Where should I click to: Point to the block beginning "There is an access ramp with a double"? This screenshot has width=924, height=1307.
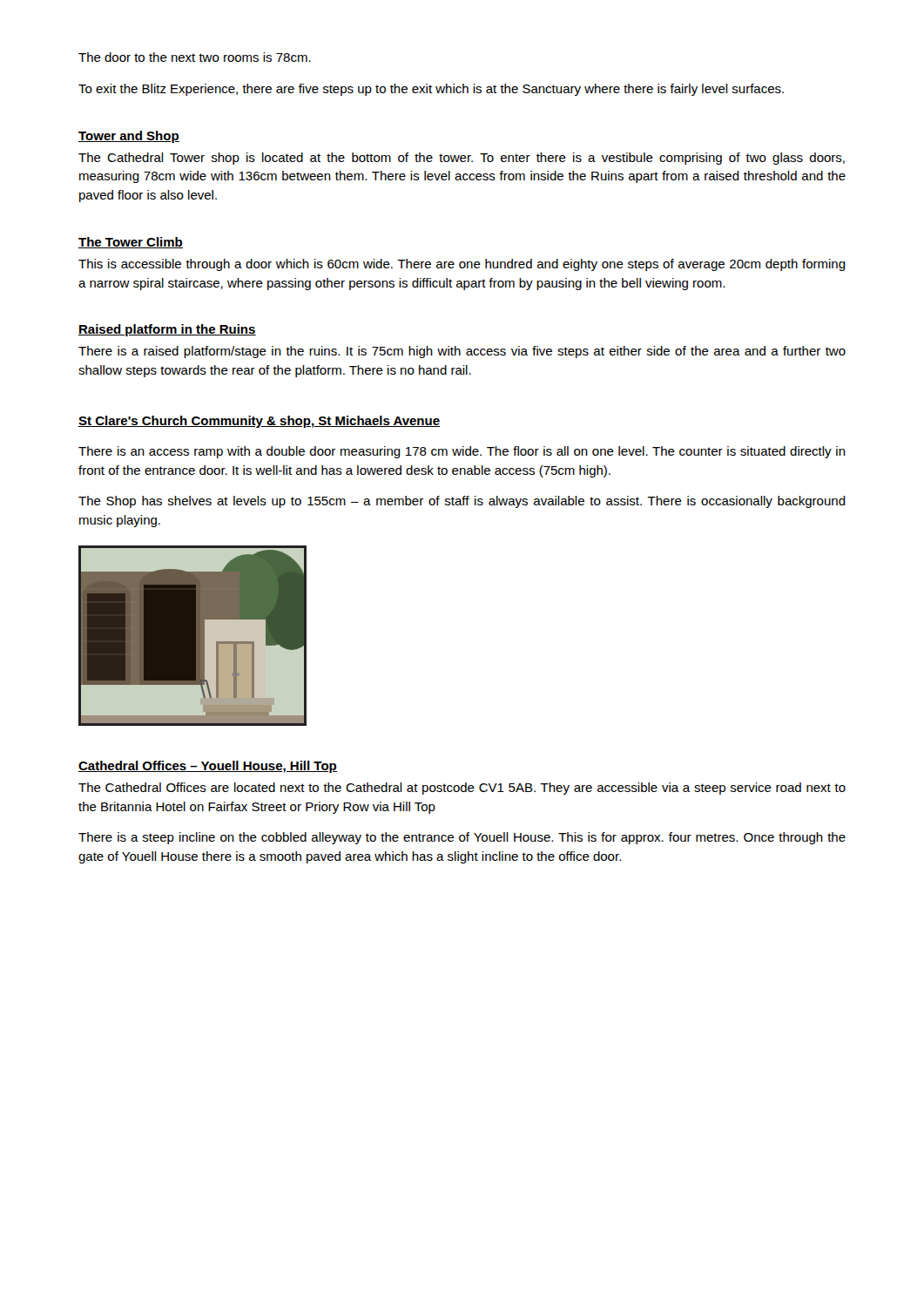click(462, 460)
